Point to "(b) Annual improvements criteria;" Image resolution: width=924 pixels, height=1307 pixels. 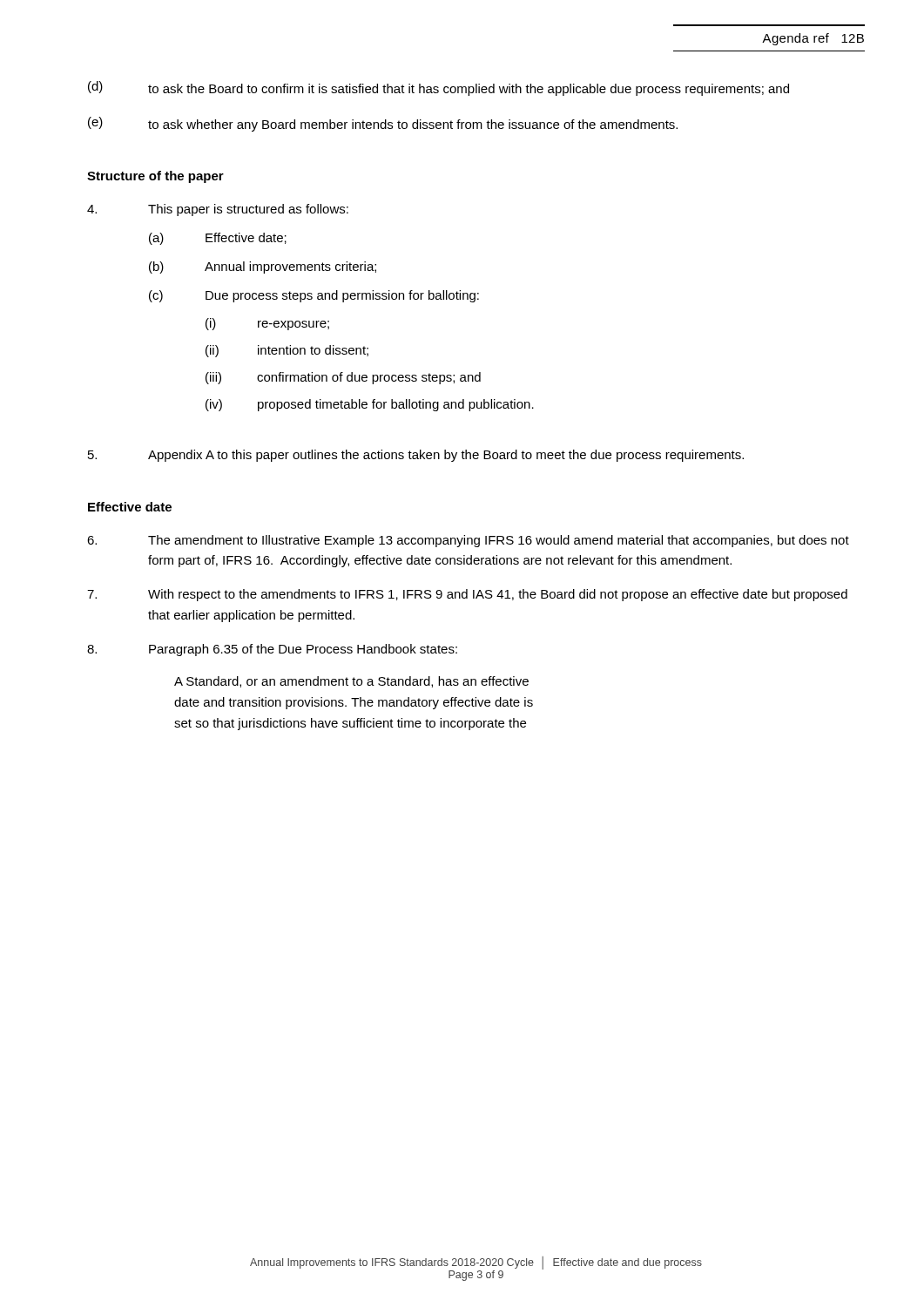[x=263, y=266]
